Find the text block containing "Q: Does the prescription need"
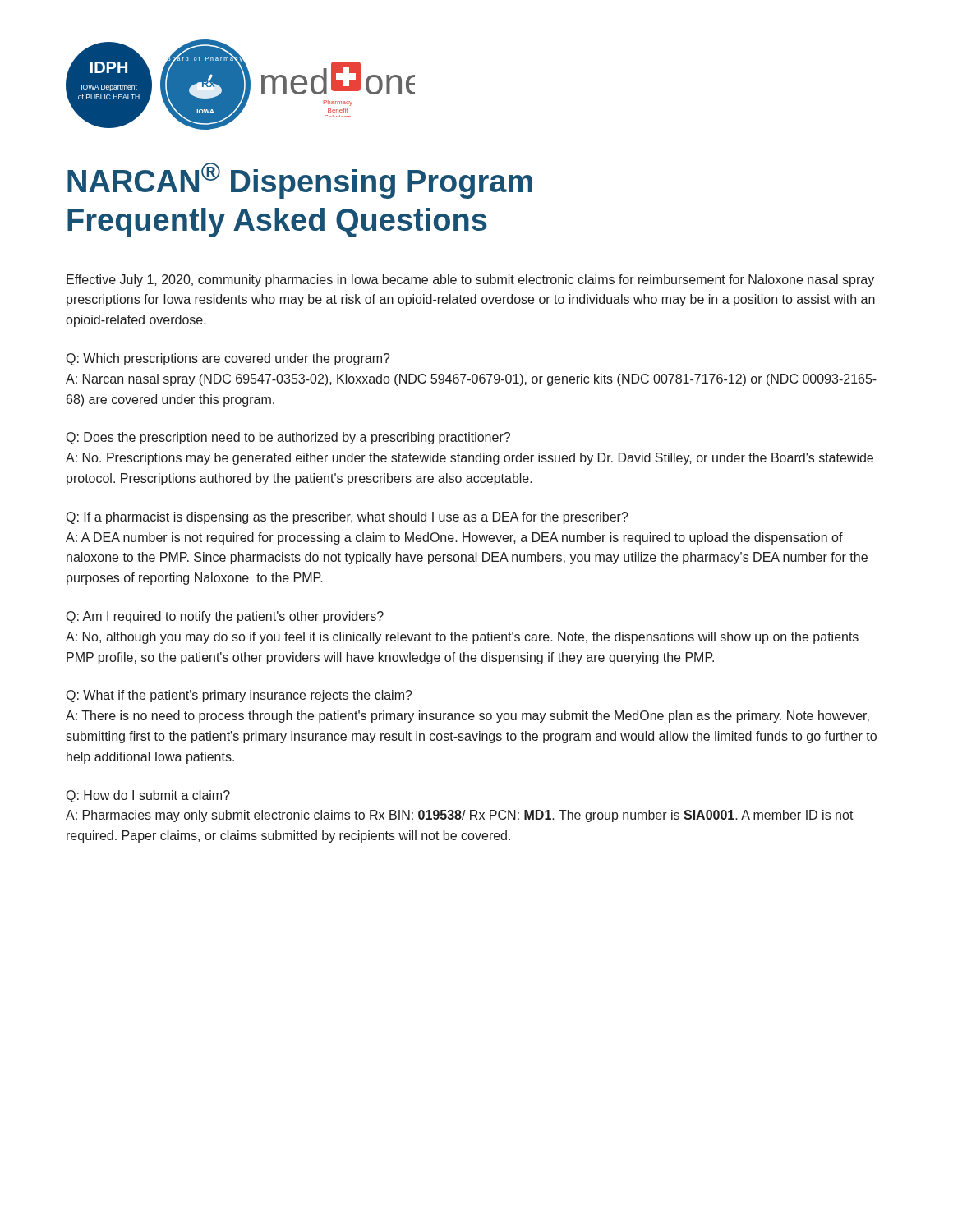The width and height of the screenshot is (953, 1232). point(476,459)
